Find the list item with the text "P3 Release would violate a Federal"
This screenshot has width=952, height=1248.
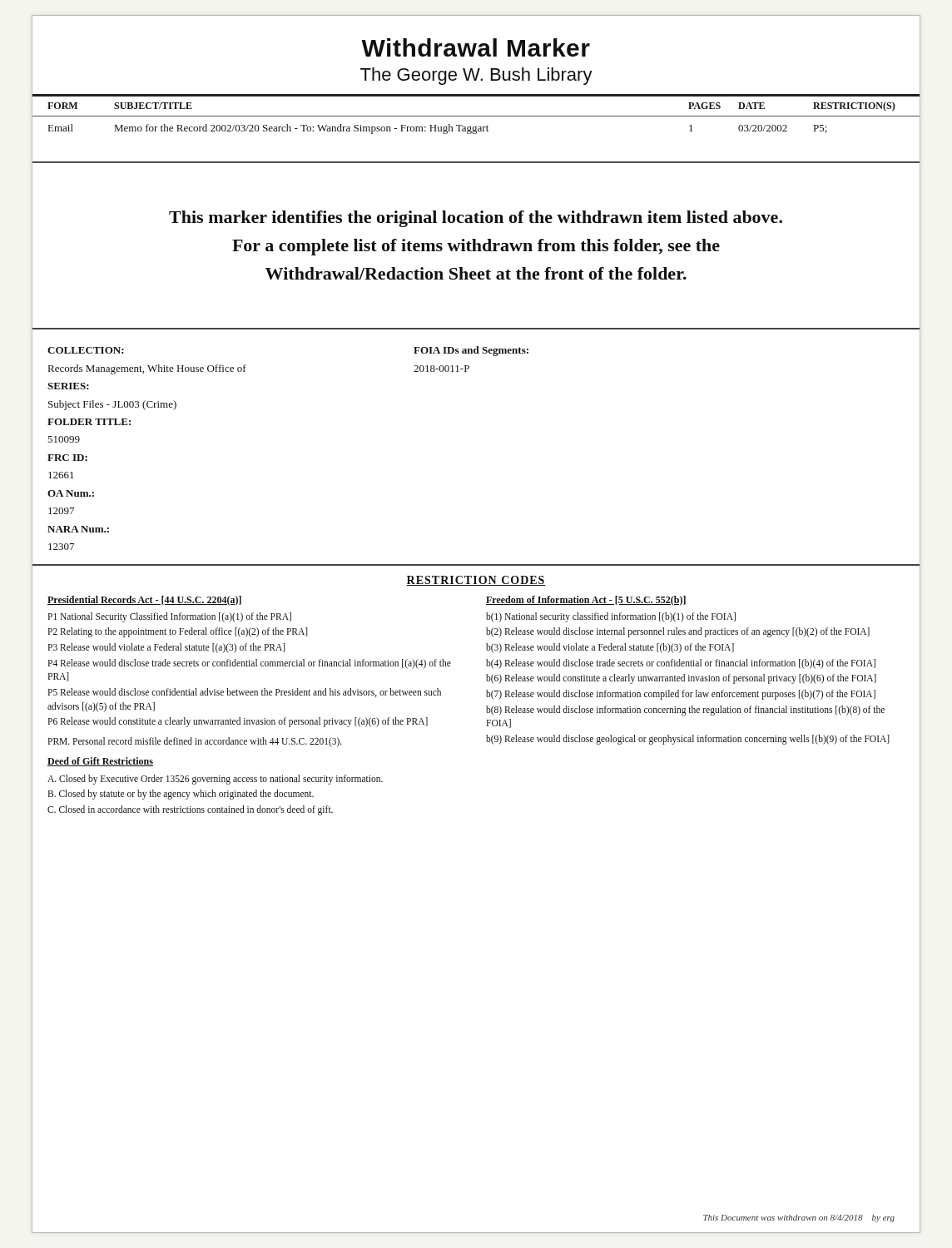[x=166, y=647]
